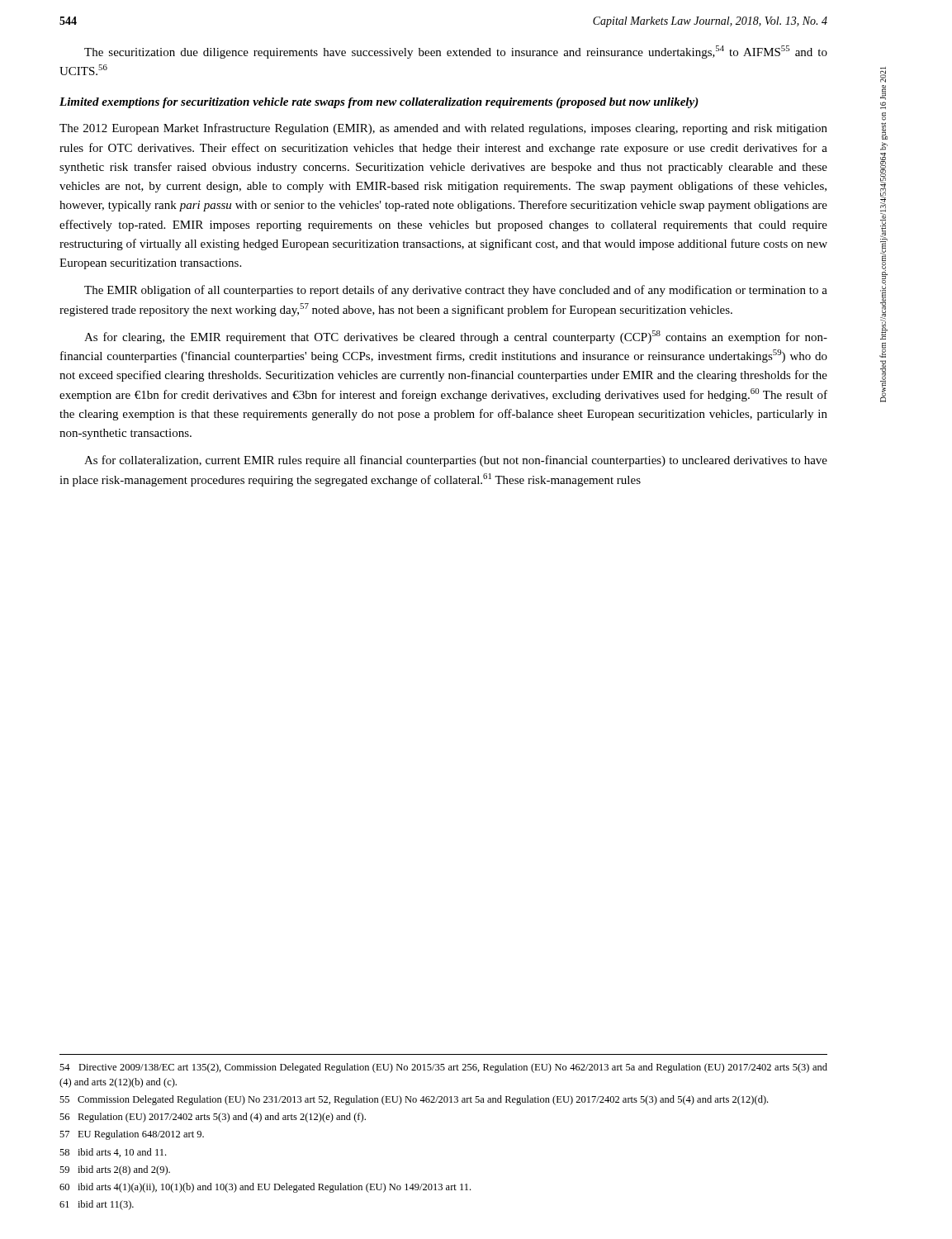The width and height of the screenshot is (952, 1239).
Task: Point to the passage starting "The 2012 European Market"
Action: point(443,196)
